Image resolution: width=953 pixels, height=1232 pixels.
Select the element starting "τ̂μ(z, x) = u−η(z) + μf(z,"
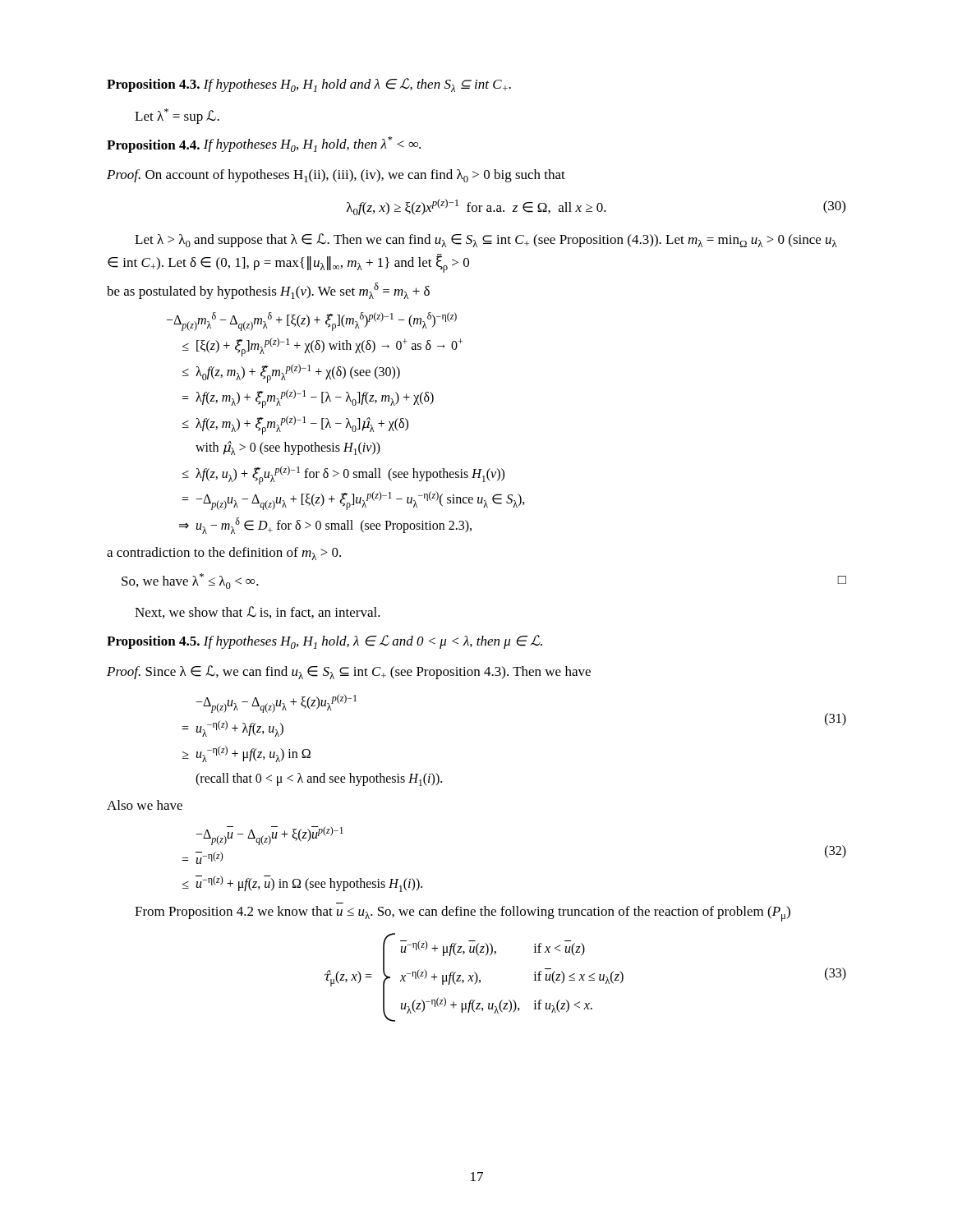point(476,978)
